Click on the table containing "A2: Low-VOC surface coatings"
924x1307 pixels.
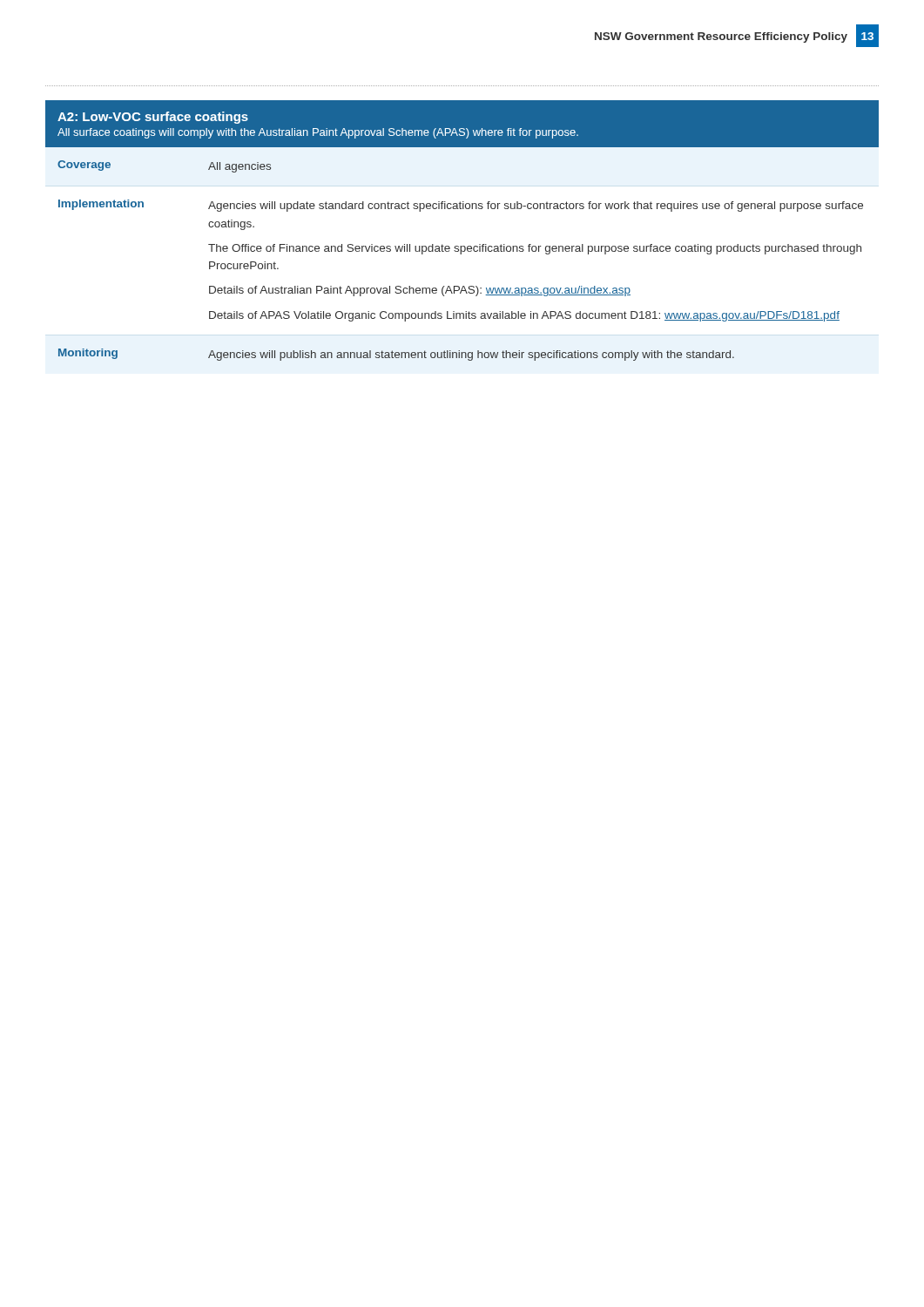(462, 237)
